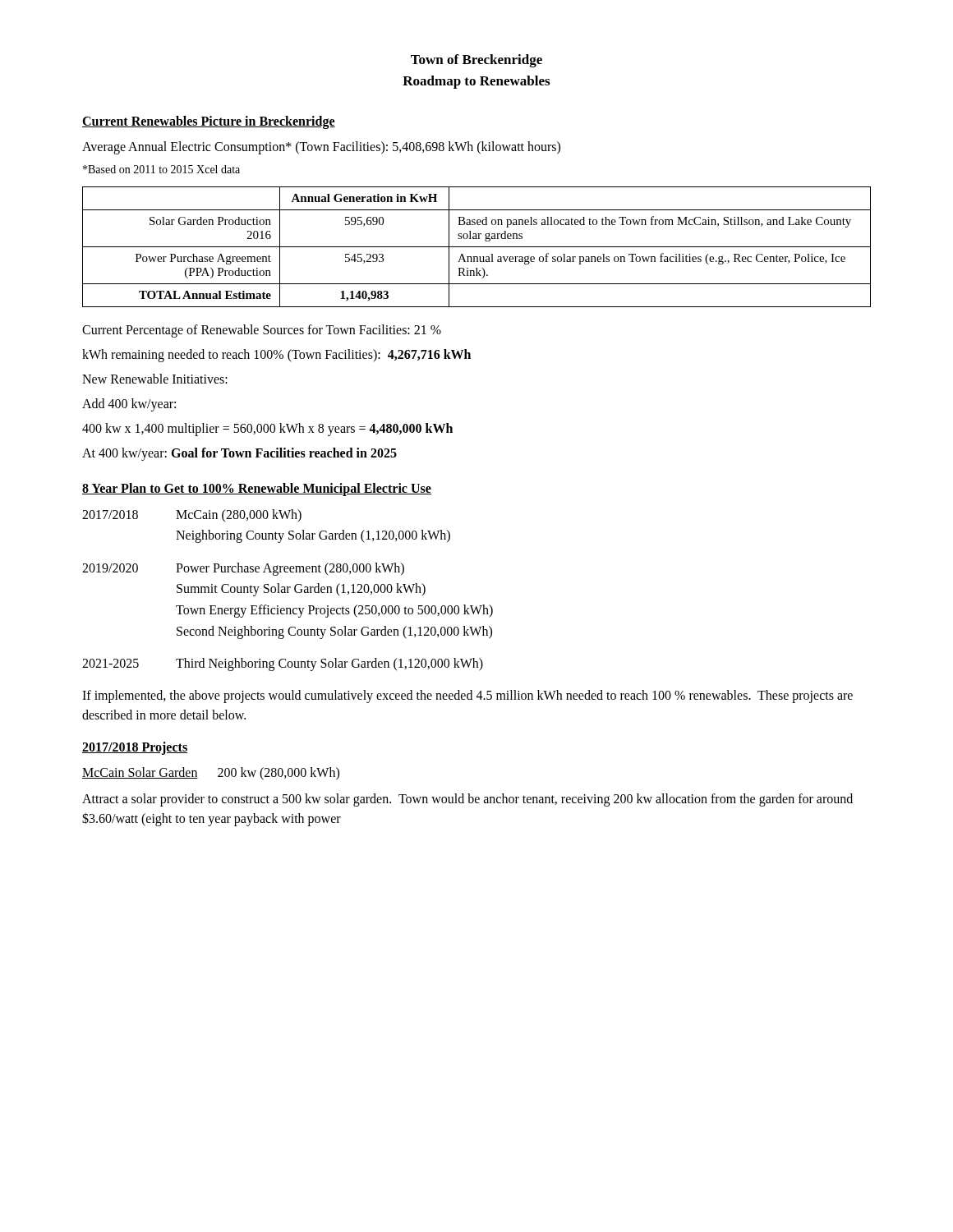The image size is (953, 1232).
Task: Where is the passage that starts "Average Annual Electric Consumption* (Town Facilities): 5,408,698 kWh"?
Action: (322, 147)
